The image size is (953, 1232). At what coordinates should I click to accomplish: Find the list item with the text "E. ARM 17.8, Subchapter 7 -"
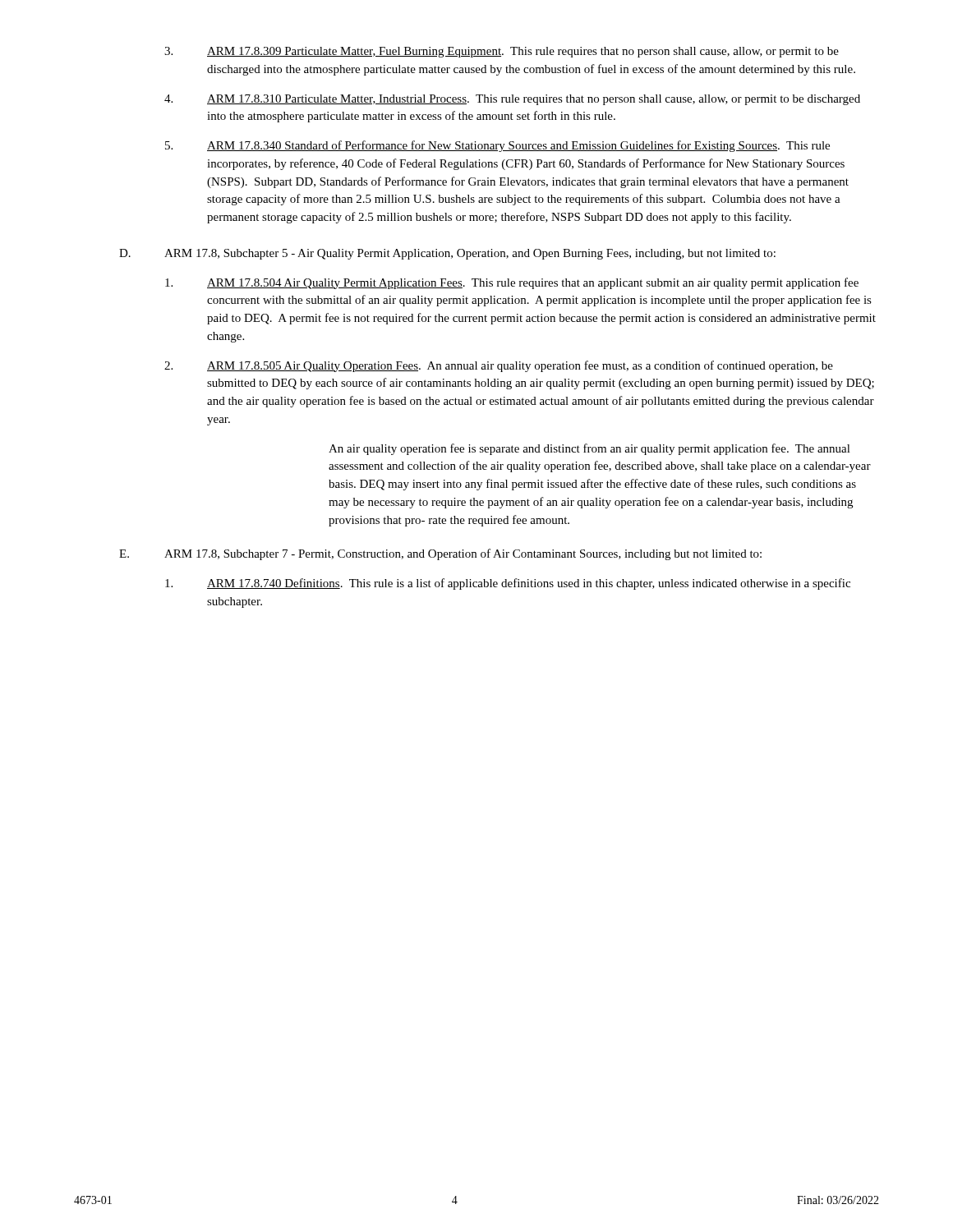click(x=499, y=554)
